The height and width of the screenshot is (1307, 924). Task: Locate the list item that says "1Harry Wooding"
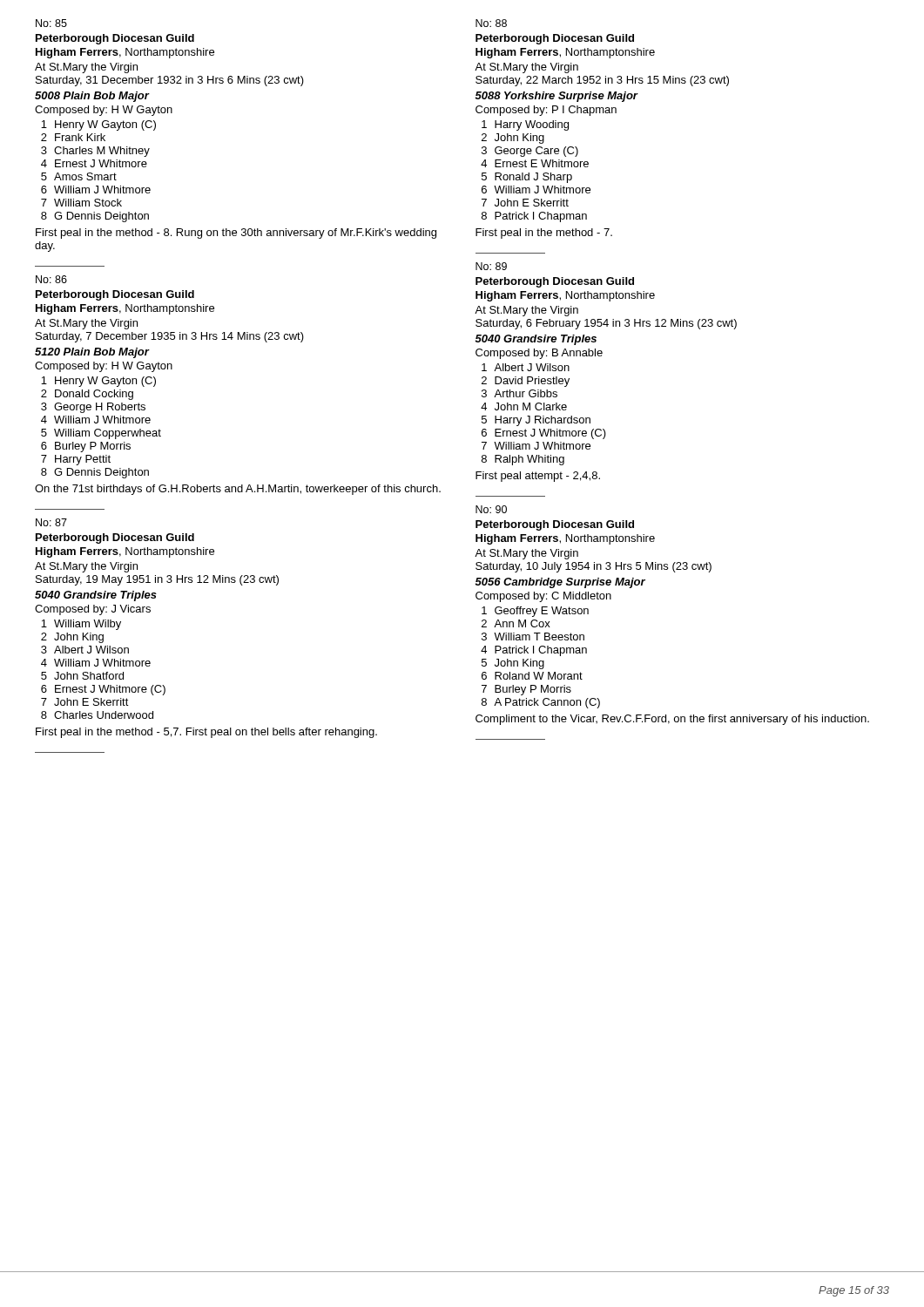coord(522,124)
